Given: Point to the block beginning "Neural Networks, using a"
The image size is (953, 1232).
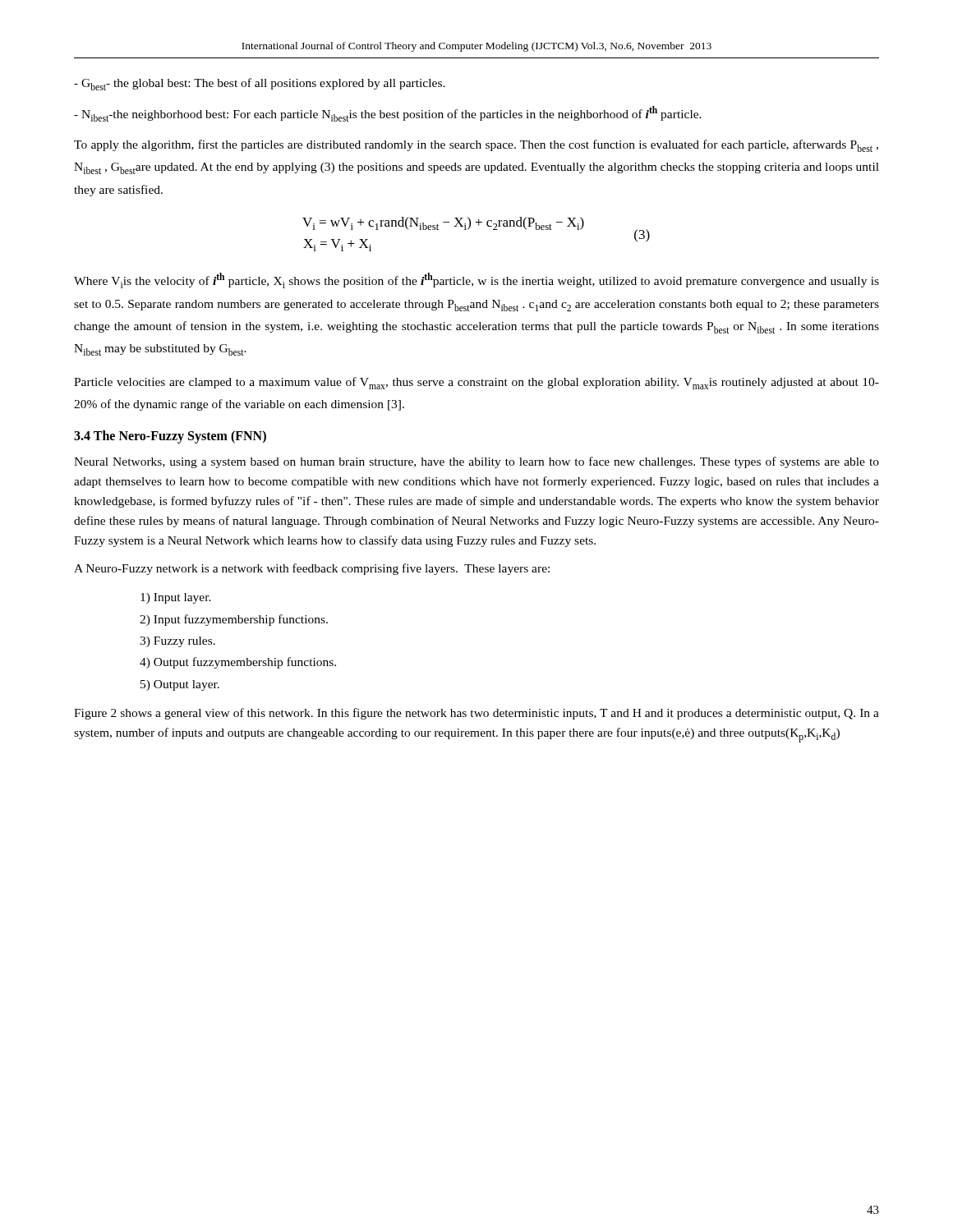Looking at the screenshot, I should [476, 501].
